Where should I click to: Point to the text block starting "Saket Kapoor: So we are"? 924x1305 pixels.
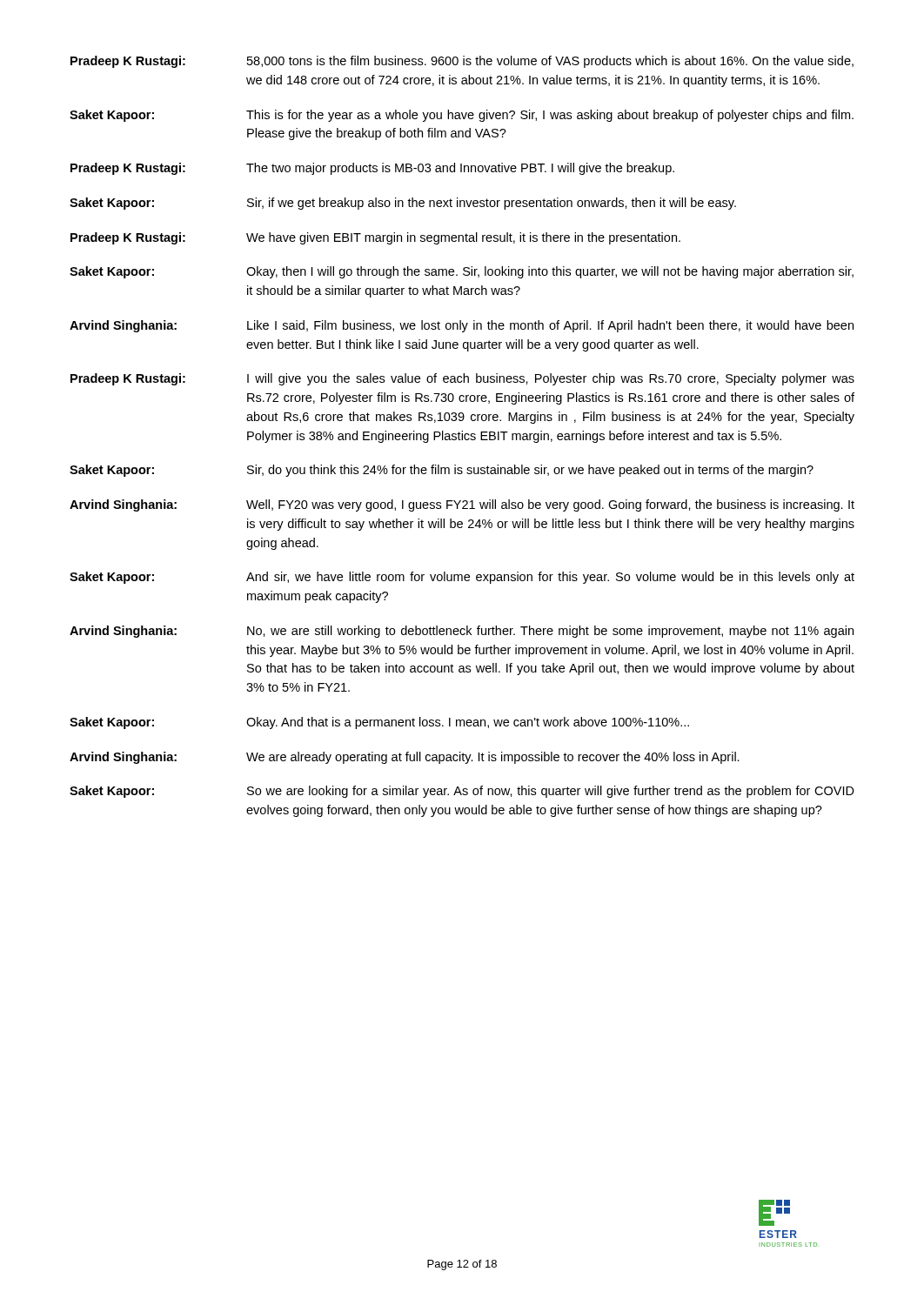(462, 801)
